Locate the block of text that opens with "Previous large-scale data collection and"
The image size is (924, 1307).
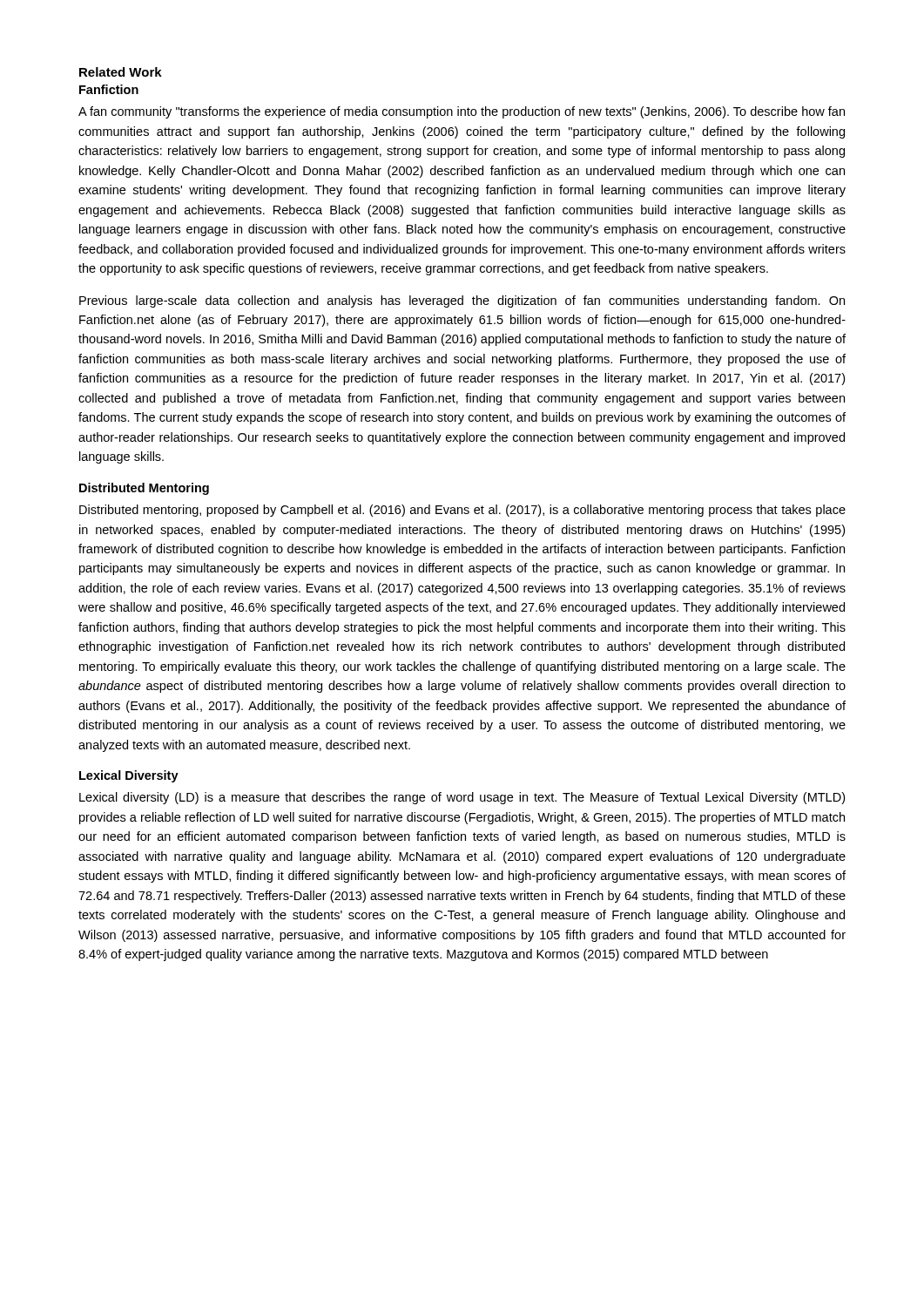point(462,379)
